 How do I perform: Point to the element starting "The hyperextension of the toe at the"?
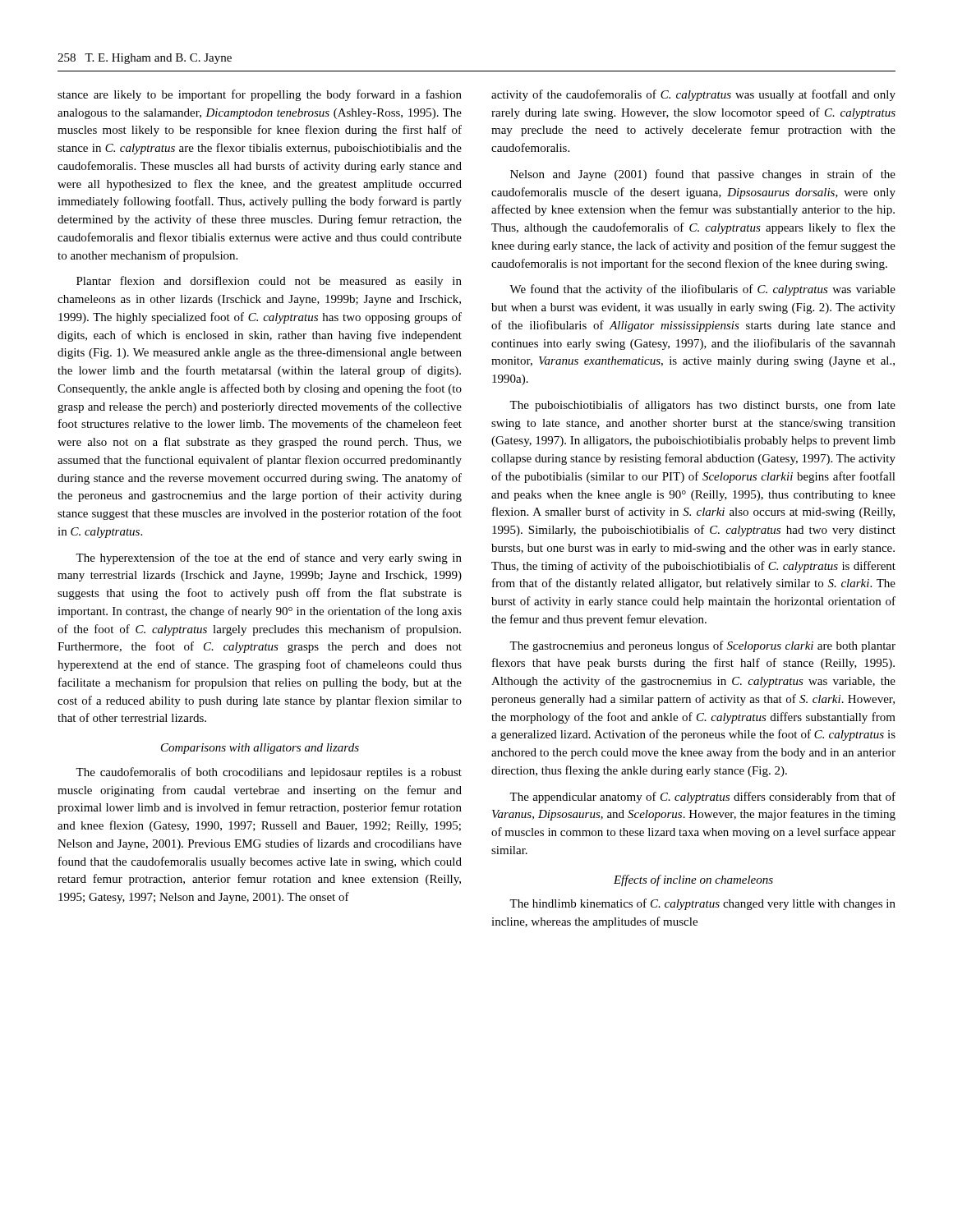pyautogui.click(x=260, y=638)
